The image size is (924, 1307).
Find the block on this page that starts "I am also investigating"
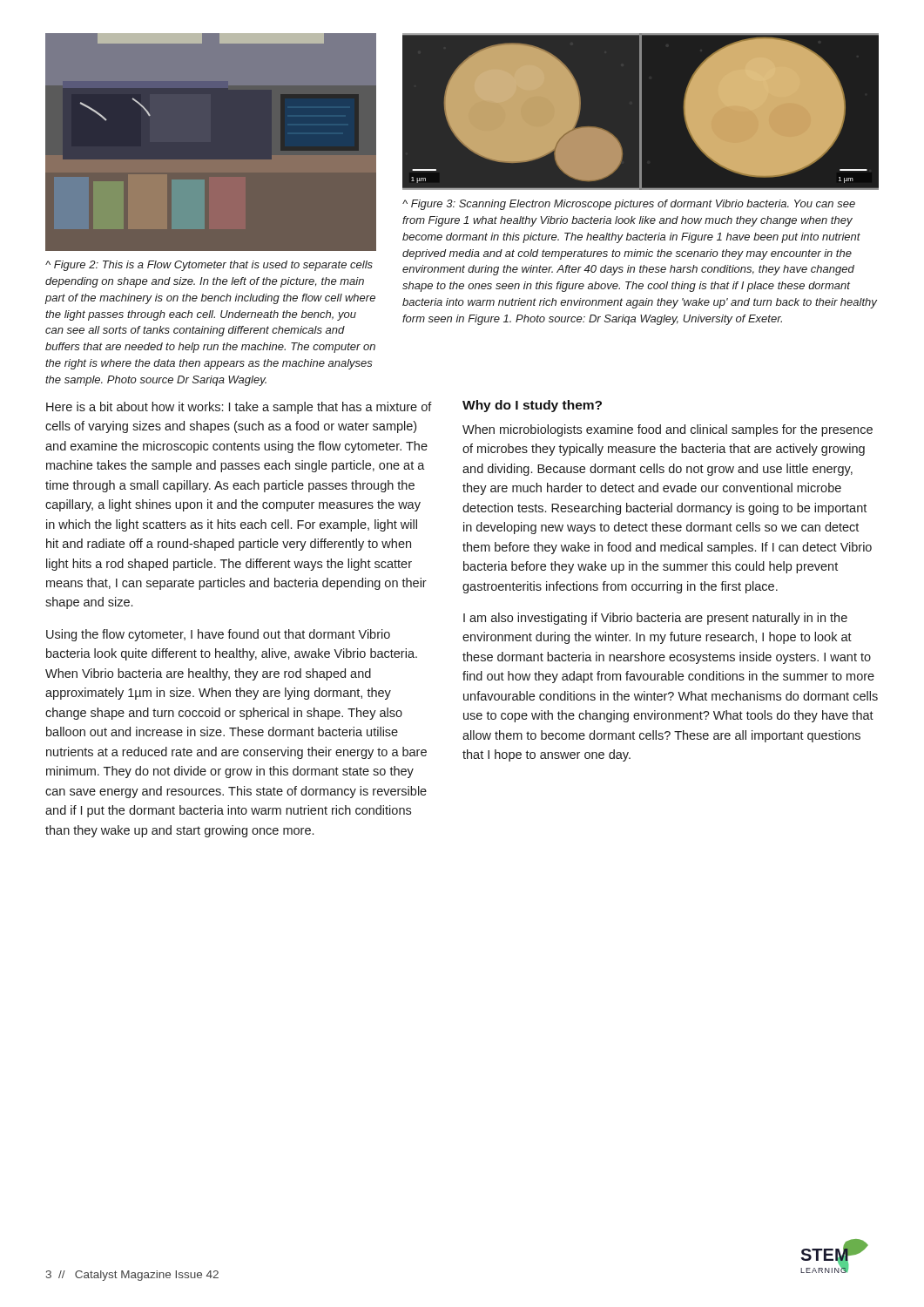670,686
